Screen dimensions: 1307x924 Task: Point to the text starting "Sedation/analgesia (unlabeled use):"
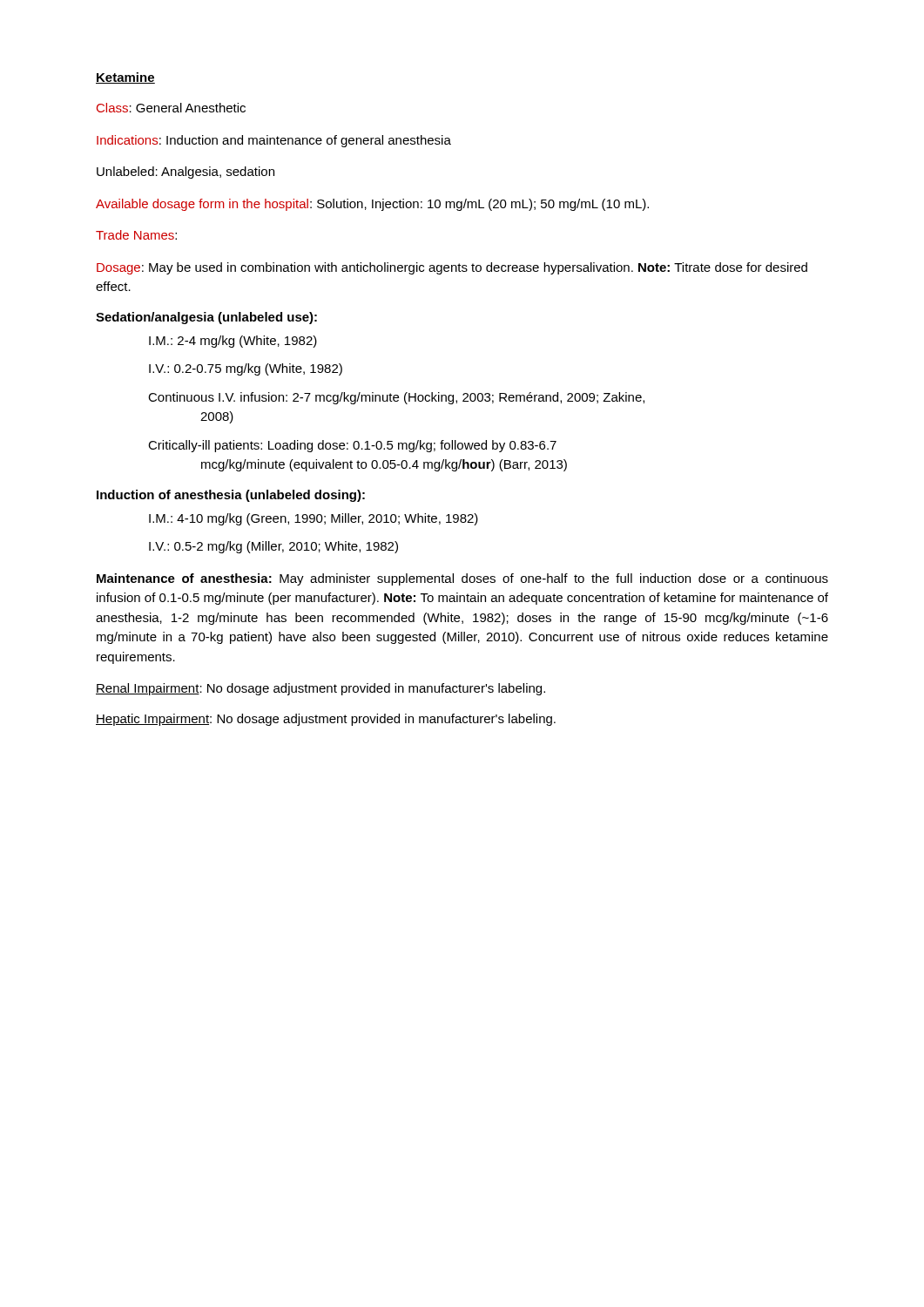(x=207, y=316)
